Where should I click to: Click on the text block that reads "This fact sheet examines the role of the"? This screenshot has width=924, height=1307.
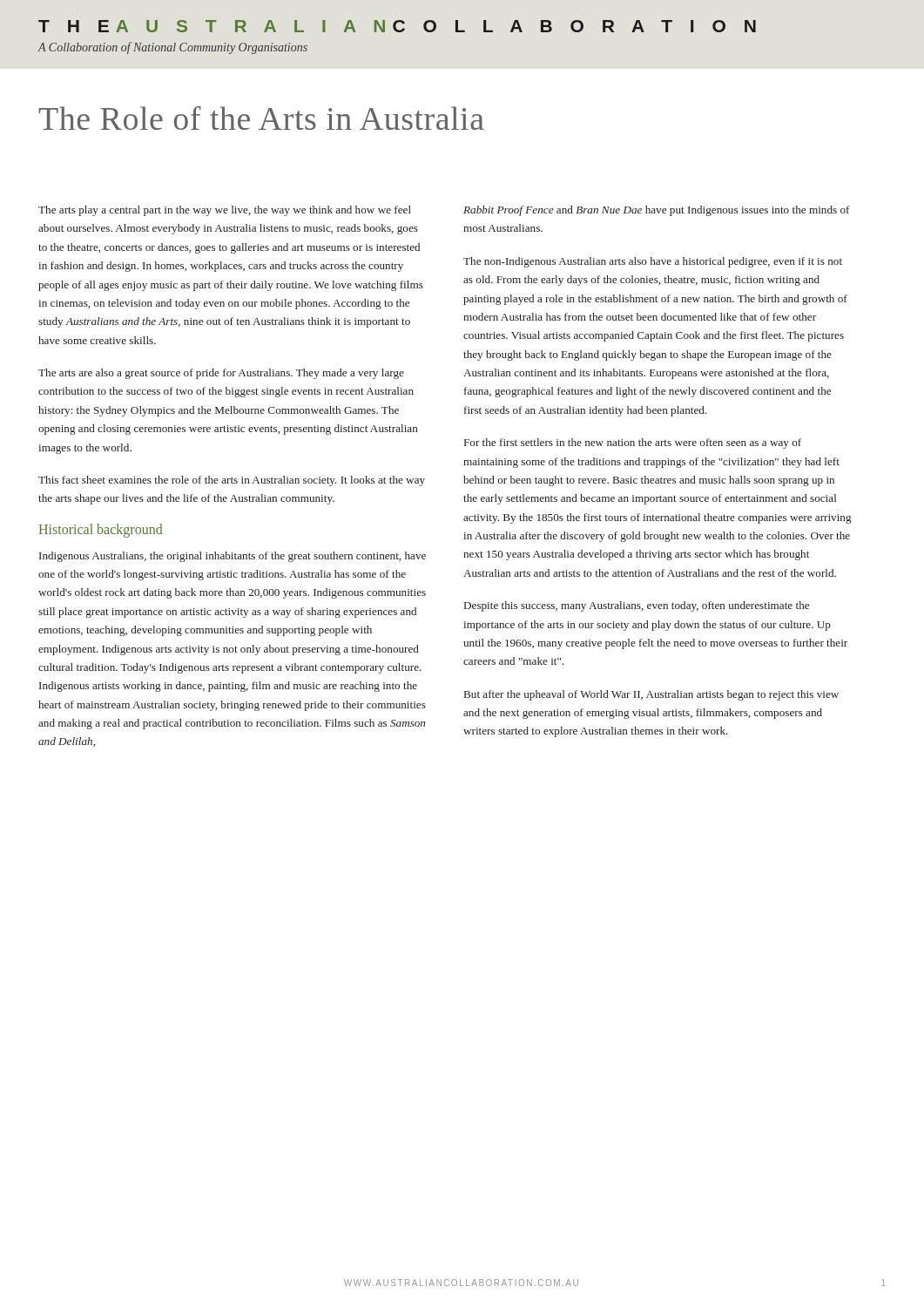point(232,489)
